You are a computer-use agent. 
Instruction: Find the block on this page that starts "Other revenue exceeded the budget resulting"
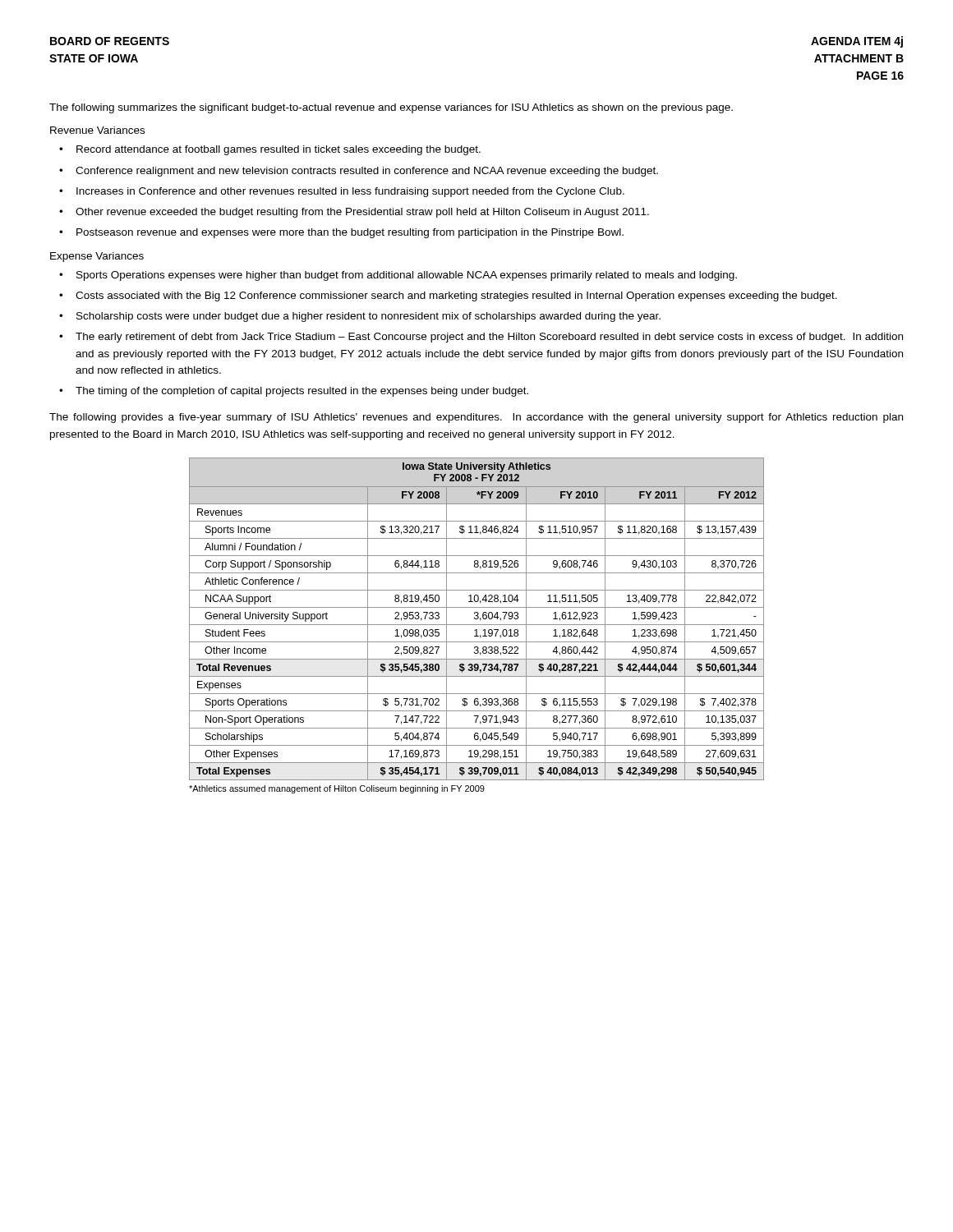tap(363, 212)
